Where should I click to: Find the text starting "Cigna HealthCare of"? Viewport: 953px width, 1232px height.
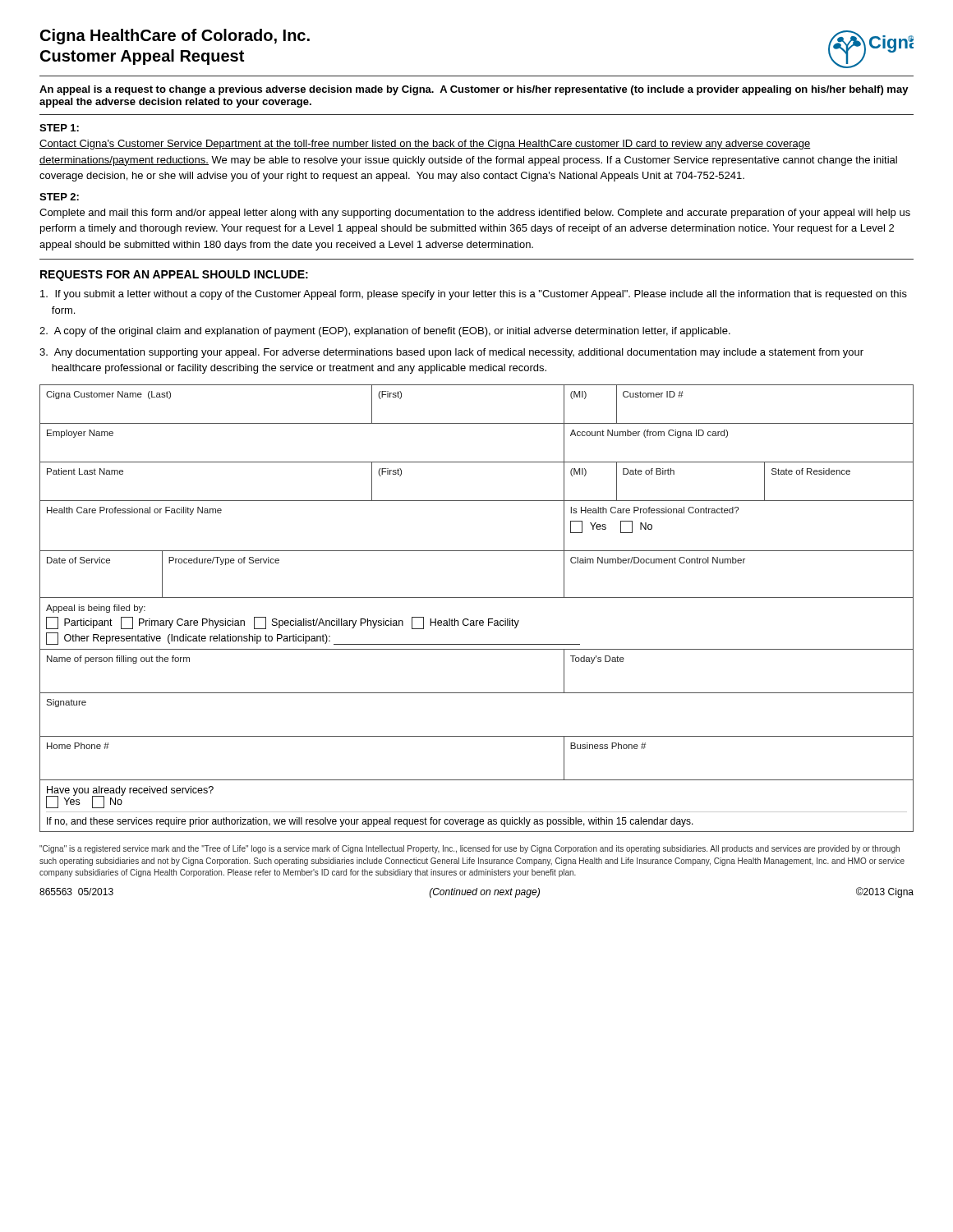pyautogui.click(x=175, y=46)
